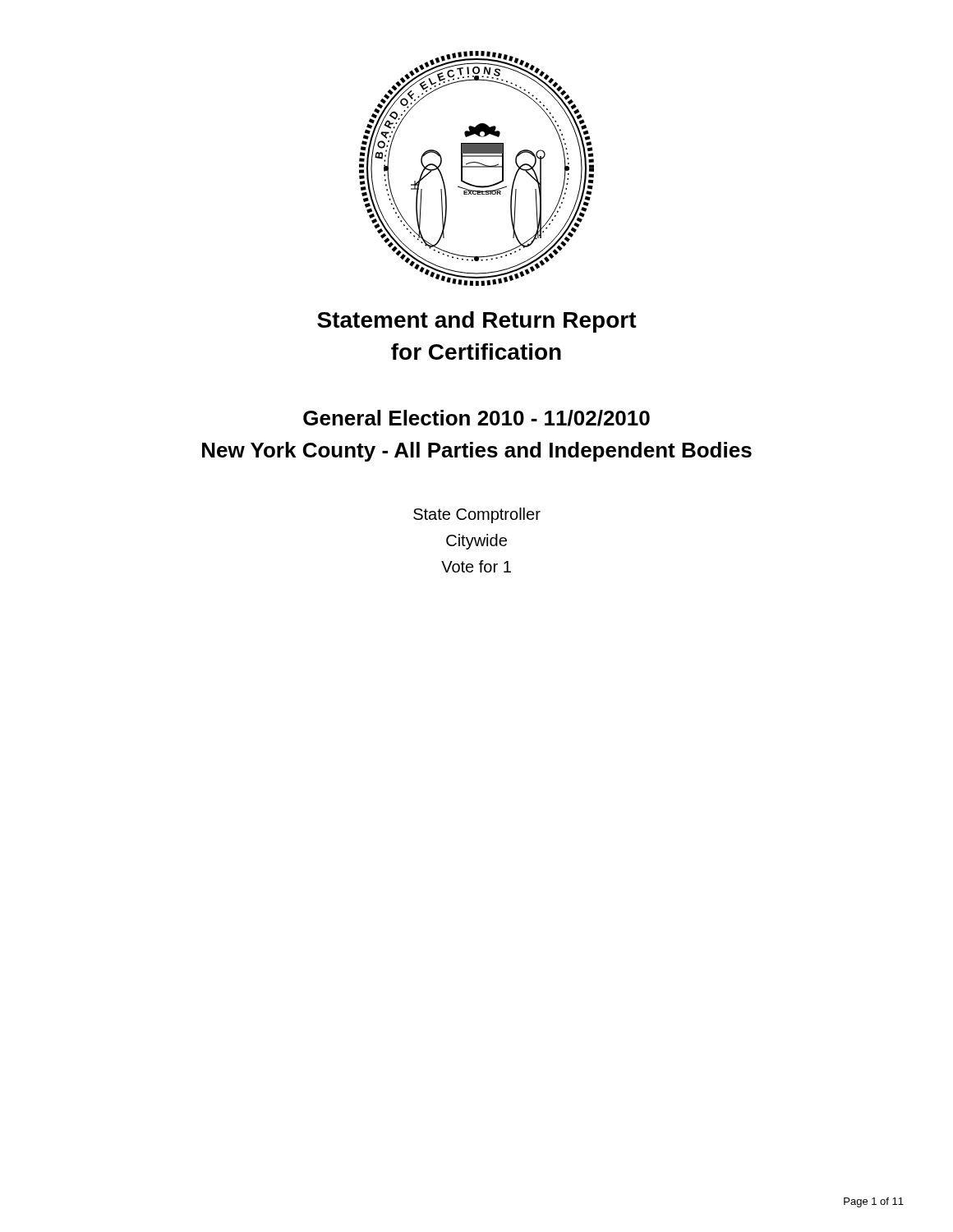Find the text block containing "State ComptrollerCitywideVote for"

click(x=476, y=540)
